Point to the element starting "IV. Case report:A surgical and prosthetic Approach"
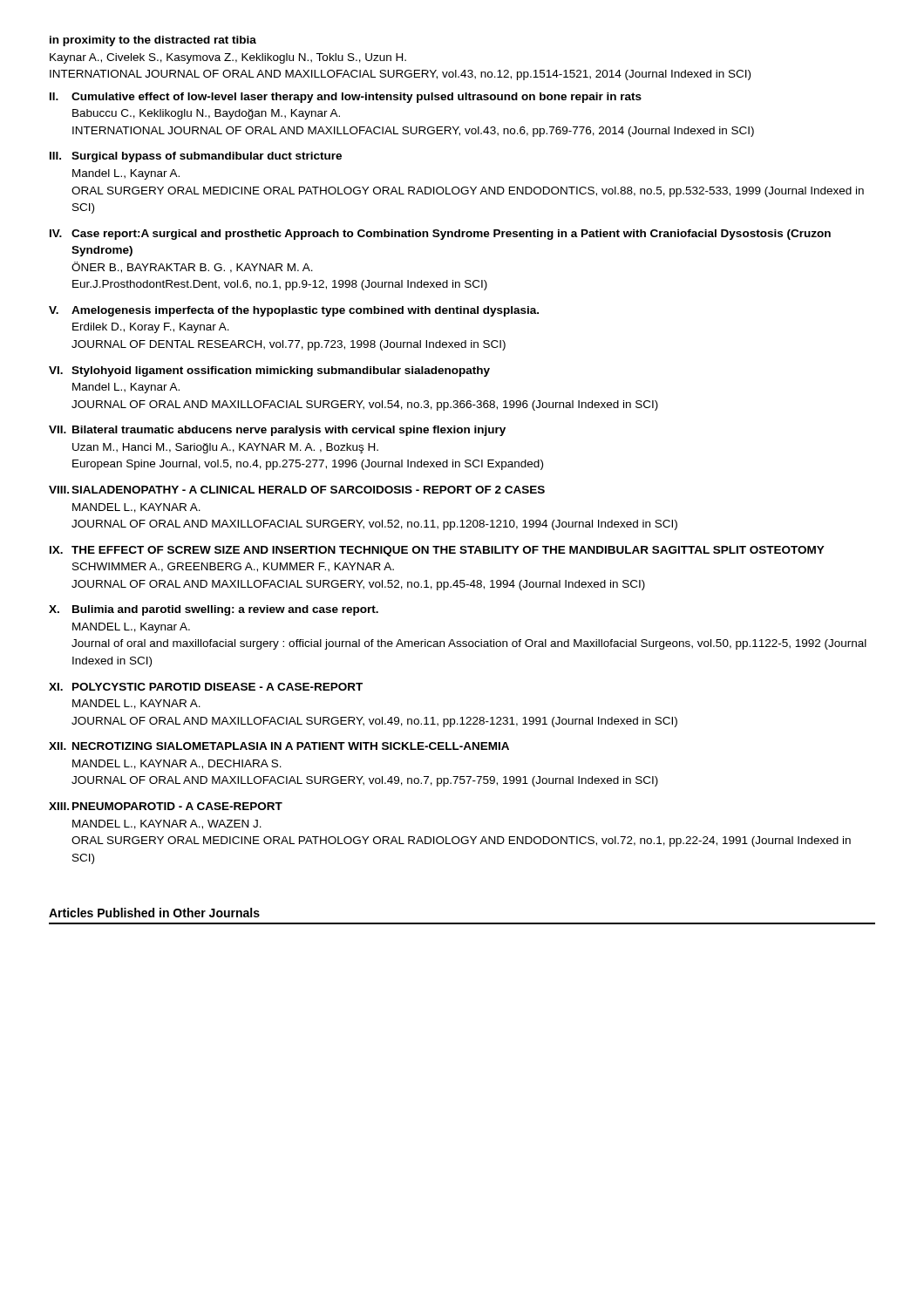924x1308 pixels. pos(440,235)
